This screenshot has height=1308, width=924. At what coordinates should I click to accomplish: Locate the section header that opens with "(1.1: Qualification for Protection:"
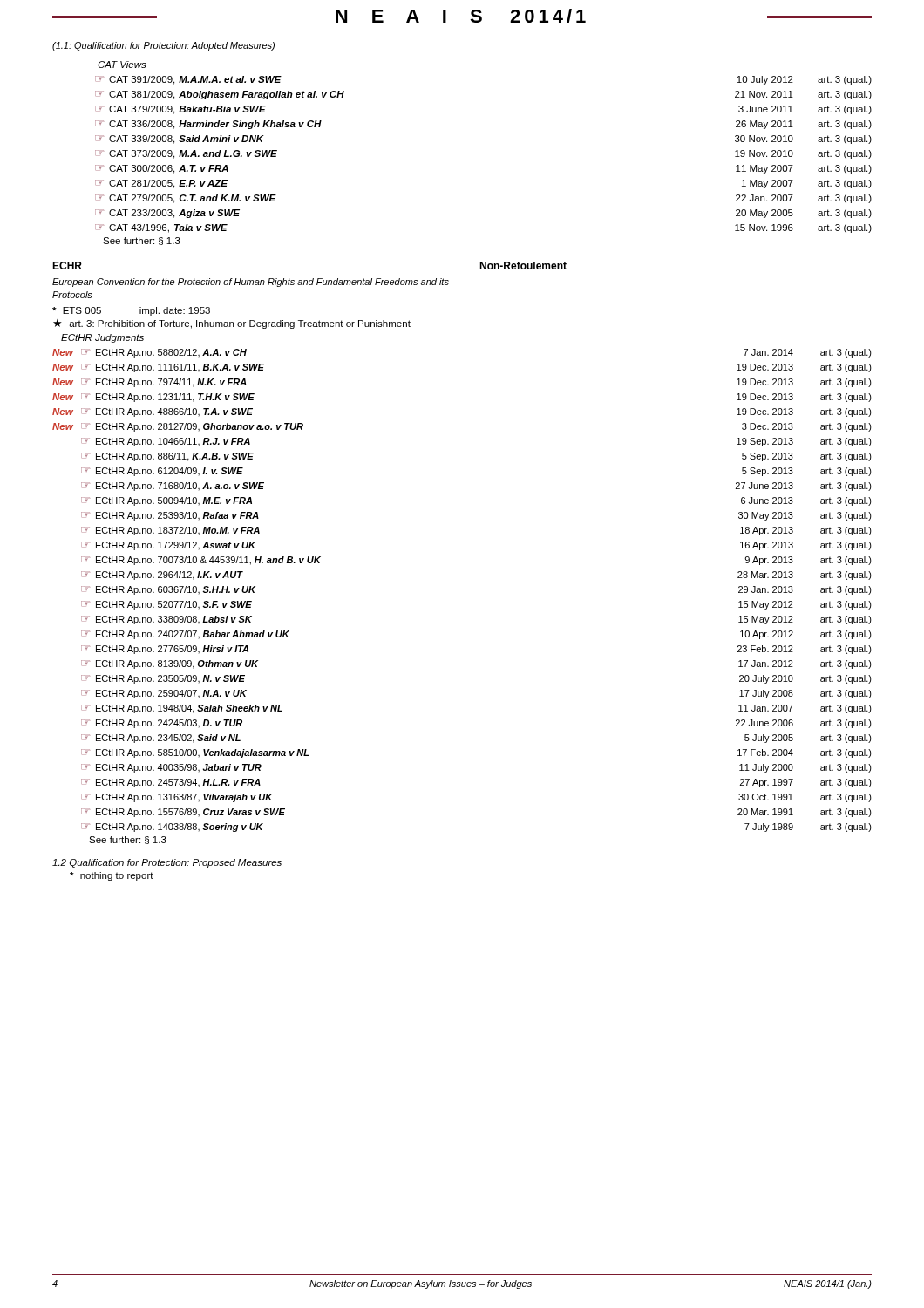[164, 45]
